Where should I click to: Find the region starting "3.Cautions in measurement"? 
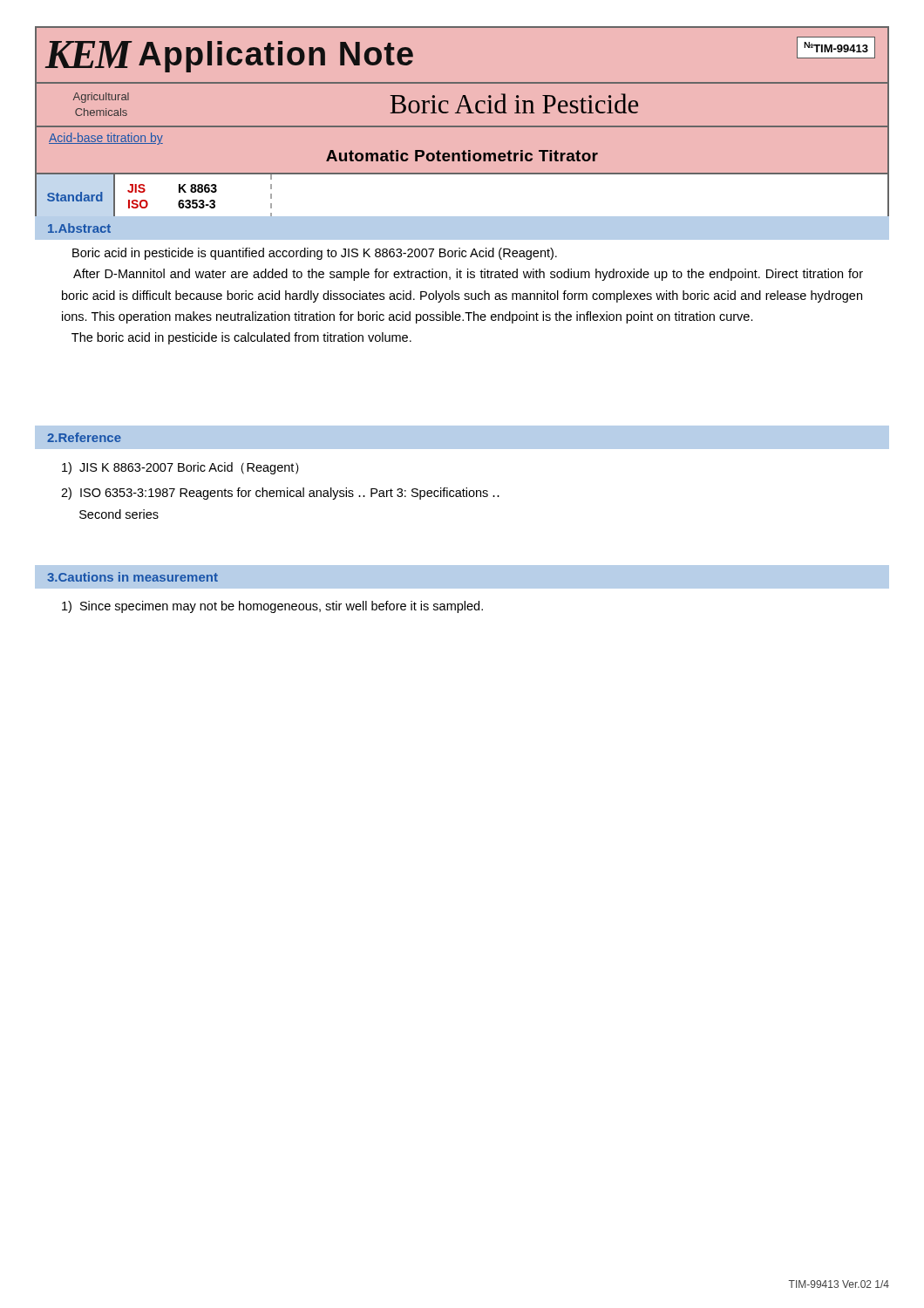pyautogui.click(x=132, y=577)
